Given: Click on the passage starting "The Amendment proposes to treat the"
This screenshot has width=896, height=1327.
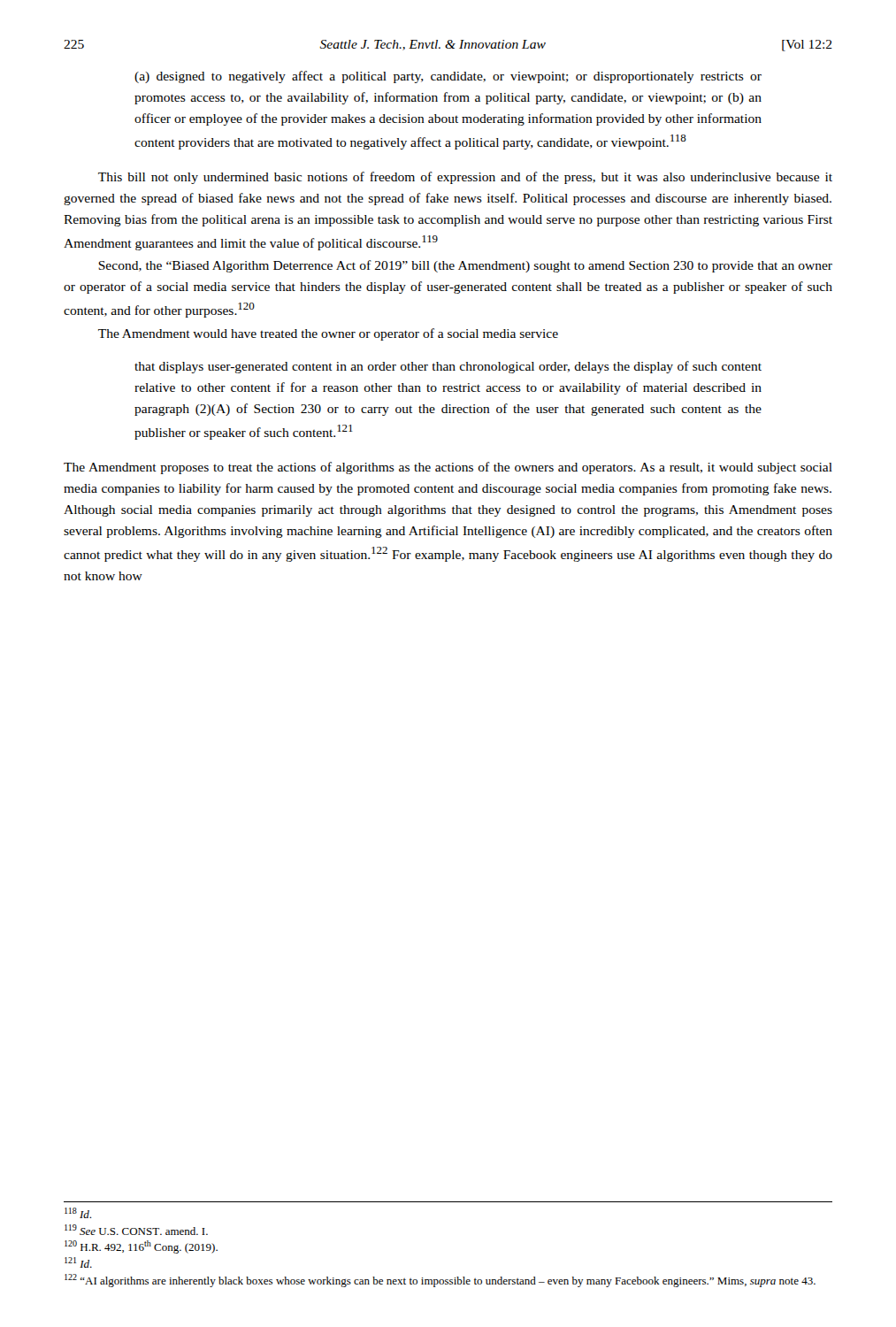Looking at the screenshot, I should coord(448,522).
